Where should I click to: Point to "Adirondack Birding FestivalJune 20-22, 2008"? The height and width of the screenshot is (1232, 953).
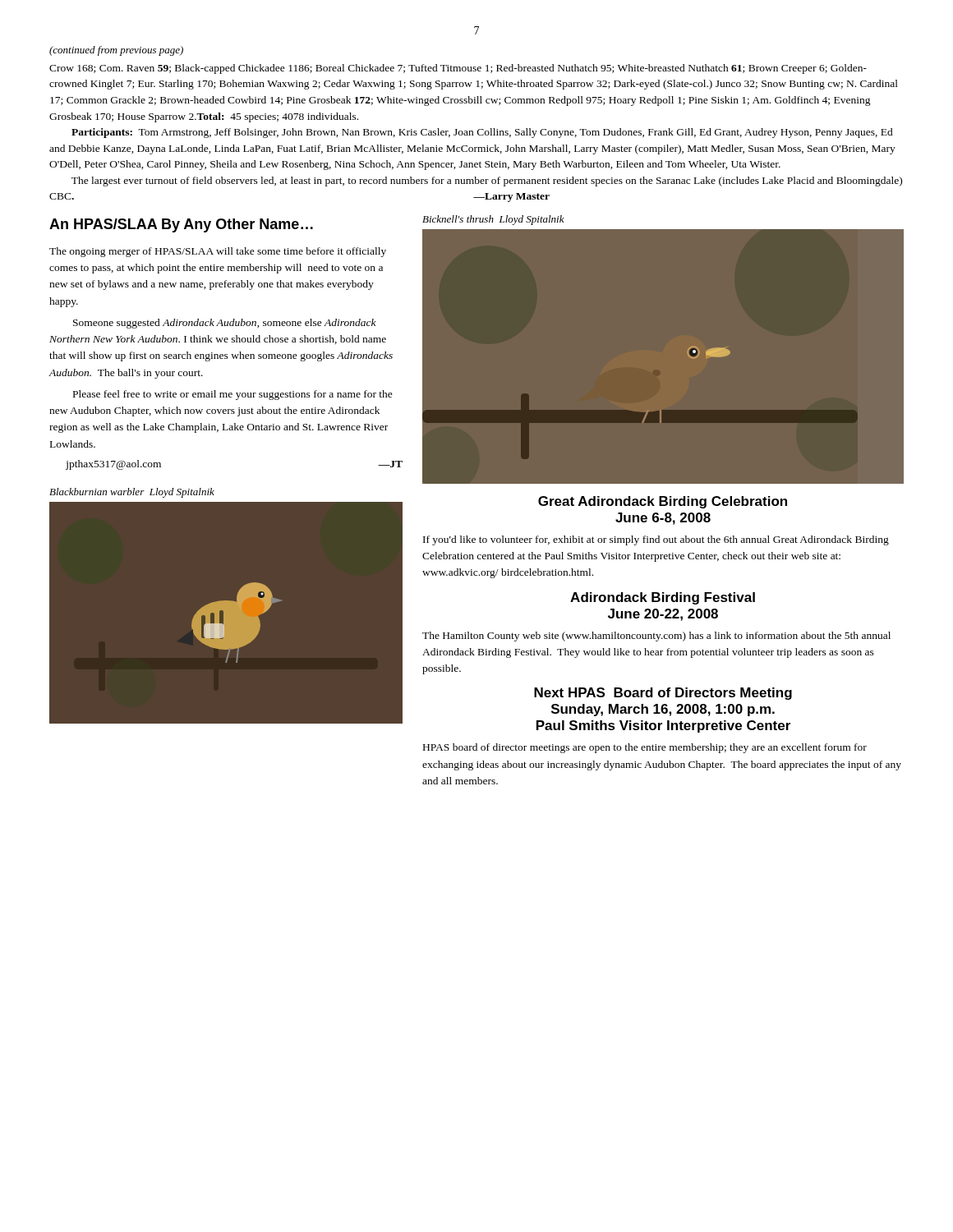pos(663,605)
